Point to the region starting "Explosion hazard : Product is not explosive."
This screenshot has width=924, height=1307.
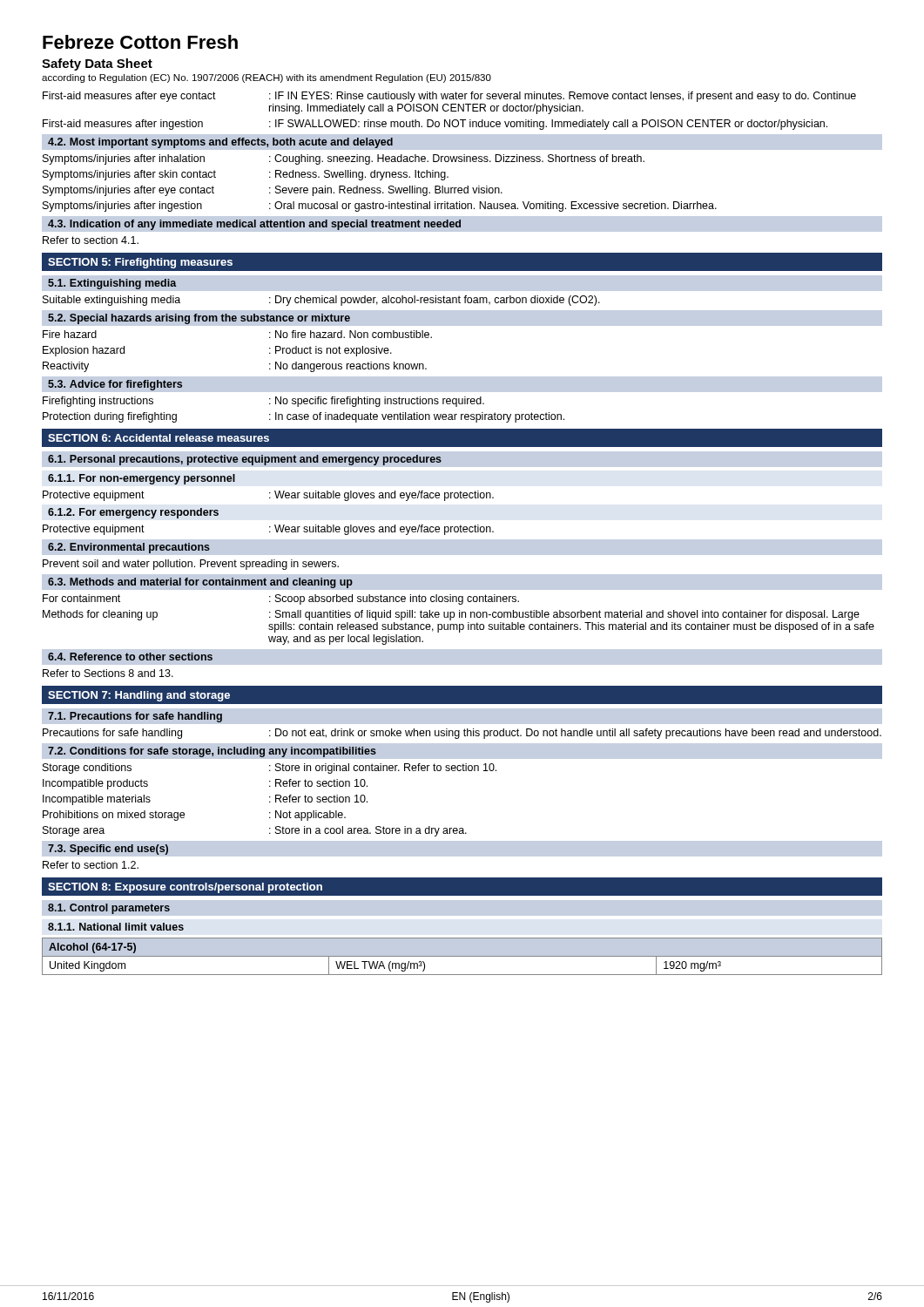coord(85,351)
